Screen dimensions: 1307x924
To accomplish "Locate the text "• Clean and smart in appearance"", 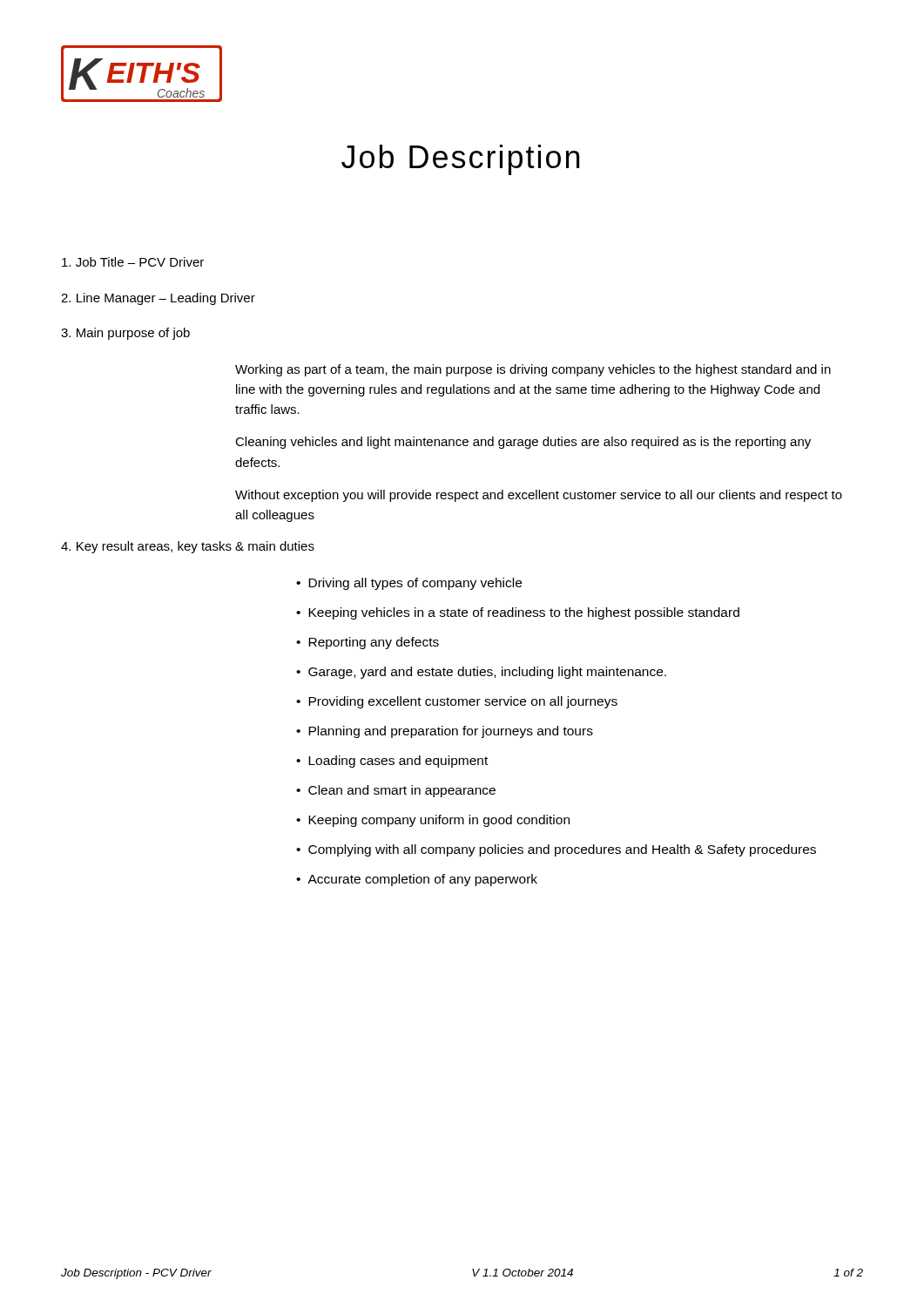I will tap(396, 791).
